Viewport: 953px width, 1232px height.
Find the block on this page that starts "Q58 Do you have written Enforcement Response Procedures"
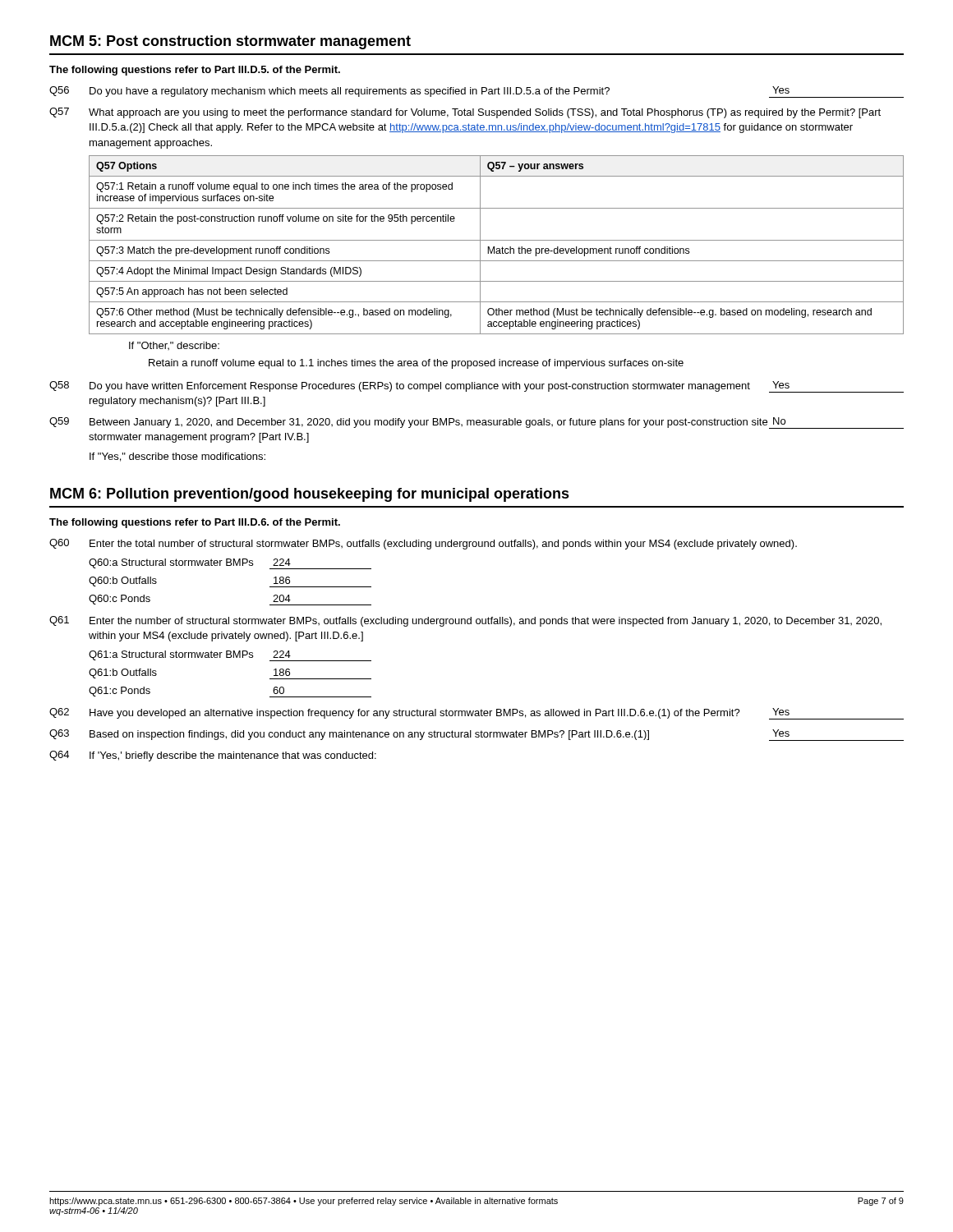click(476, 393)
